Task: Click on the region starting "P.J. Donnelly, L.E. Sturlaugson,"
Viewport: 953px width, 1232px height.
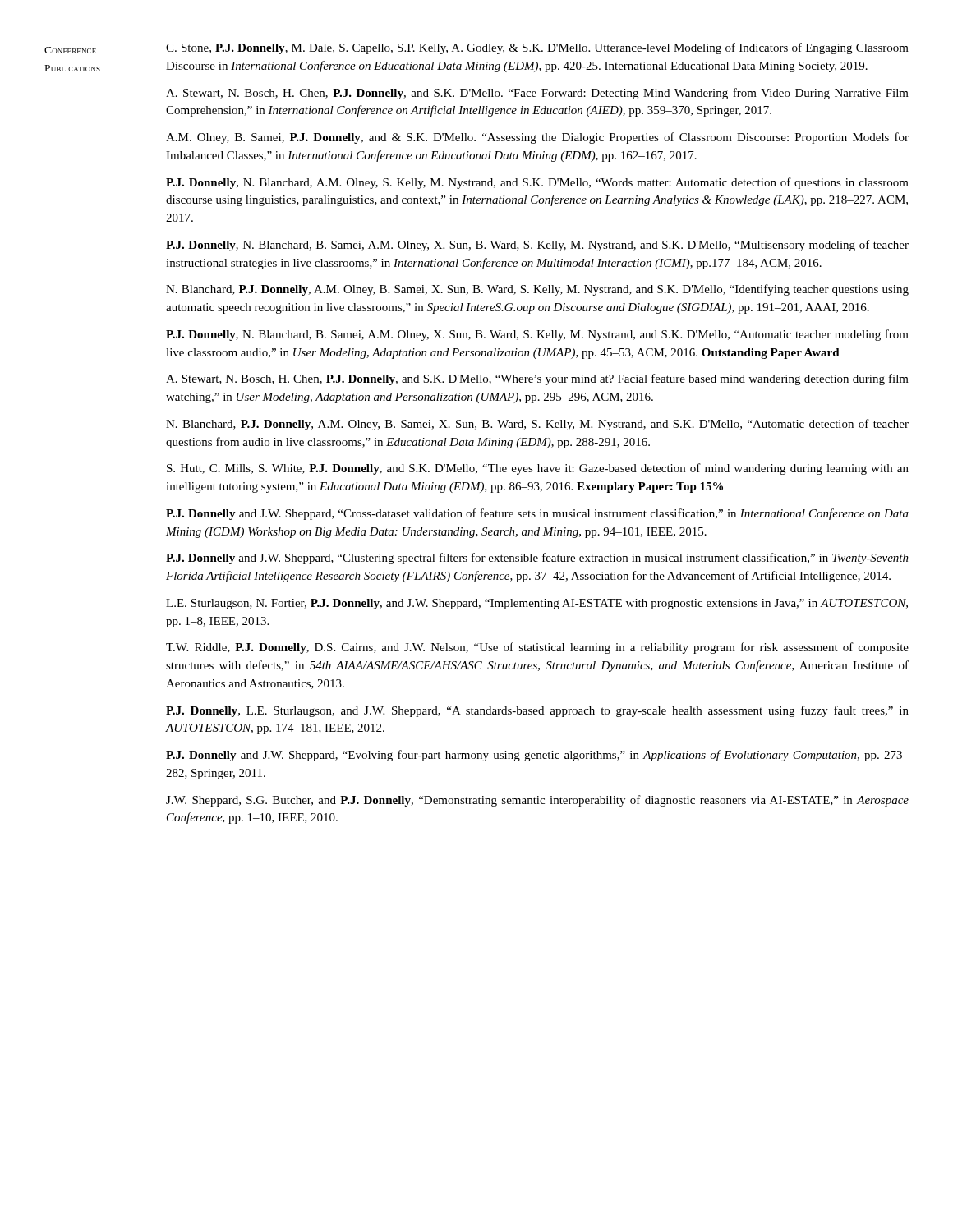Action: (537, 719)
